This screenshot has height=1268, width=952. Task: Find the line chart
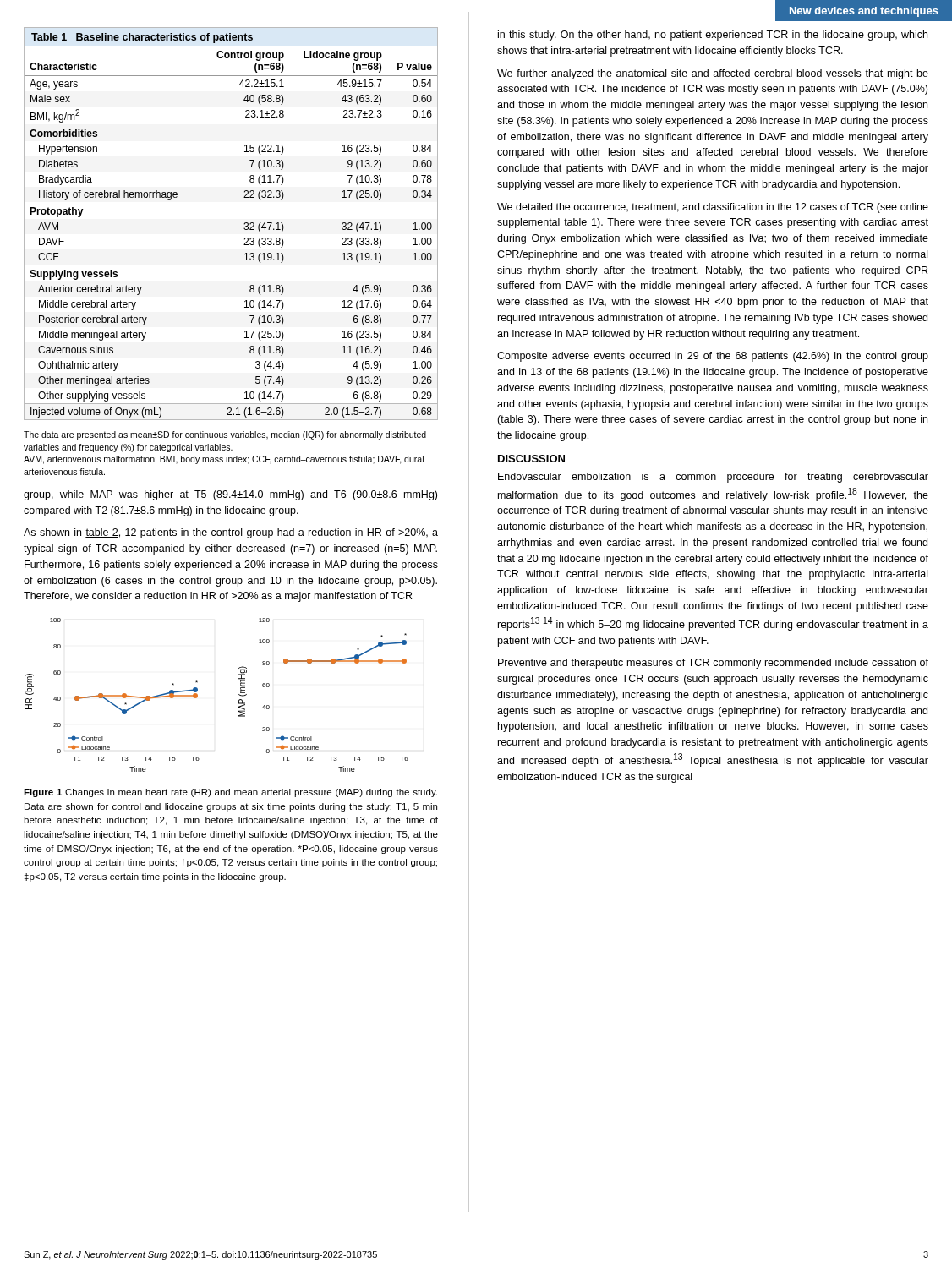pos(231,696)
